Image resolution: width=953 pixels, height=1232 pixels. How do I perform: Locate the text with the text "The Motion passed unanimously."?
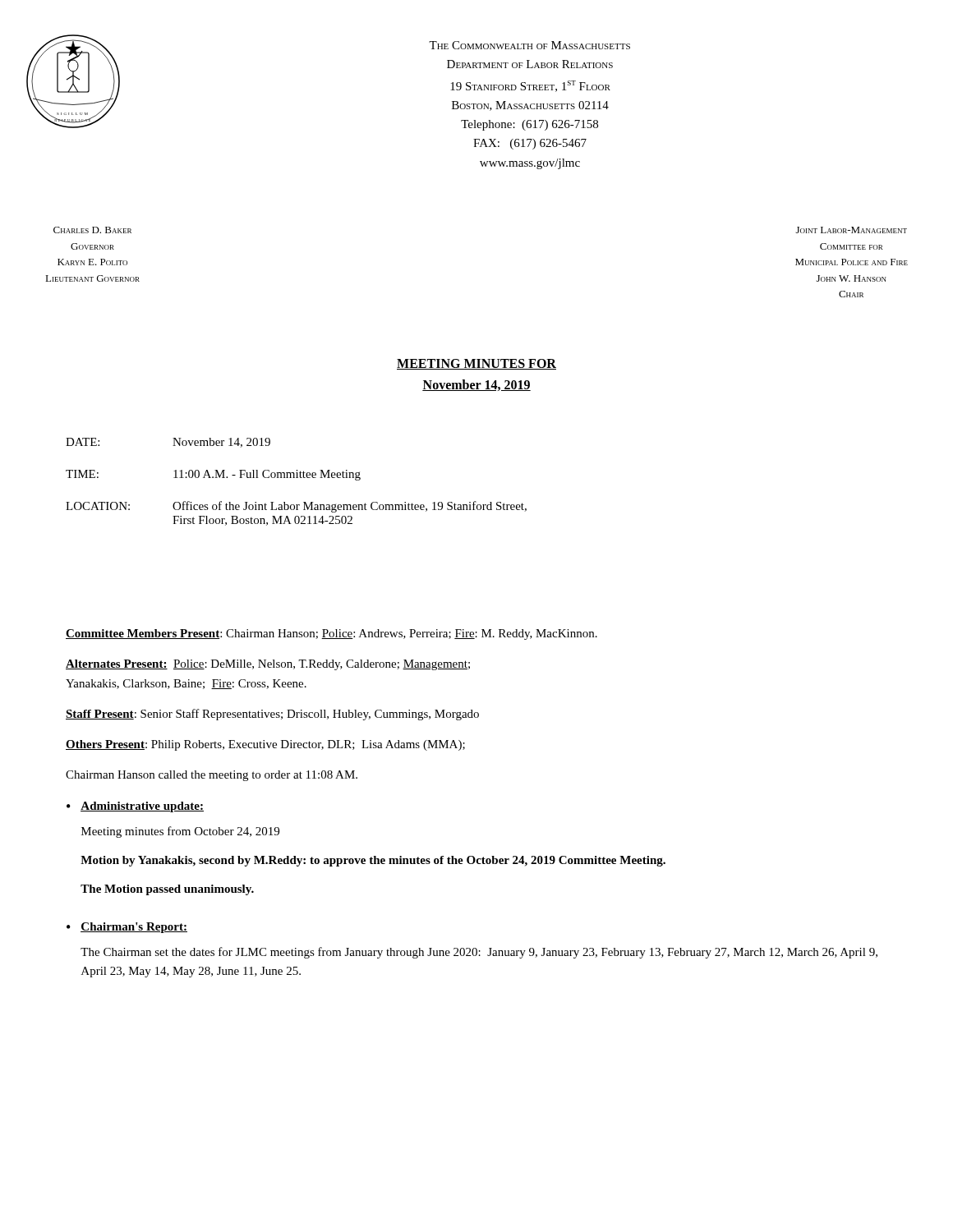coord(167,889)
